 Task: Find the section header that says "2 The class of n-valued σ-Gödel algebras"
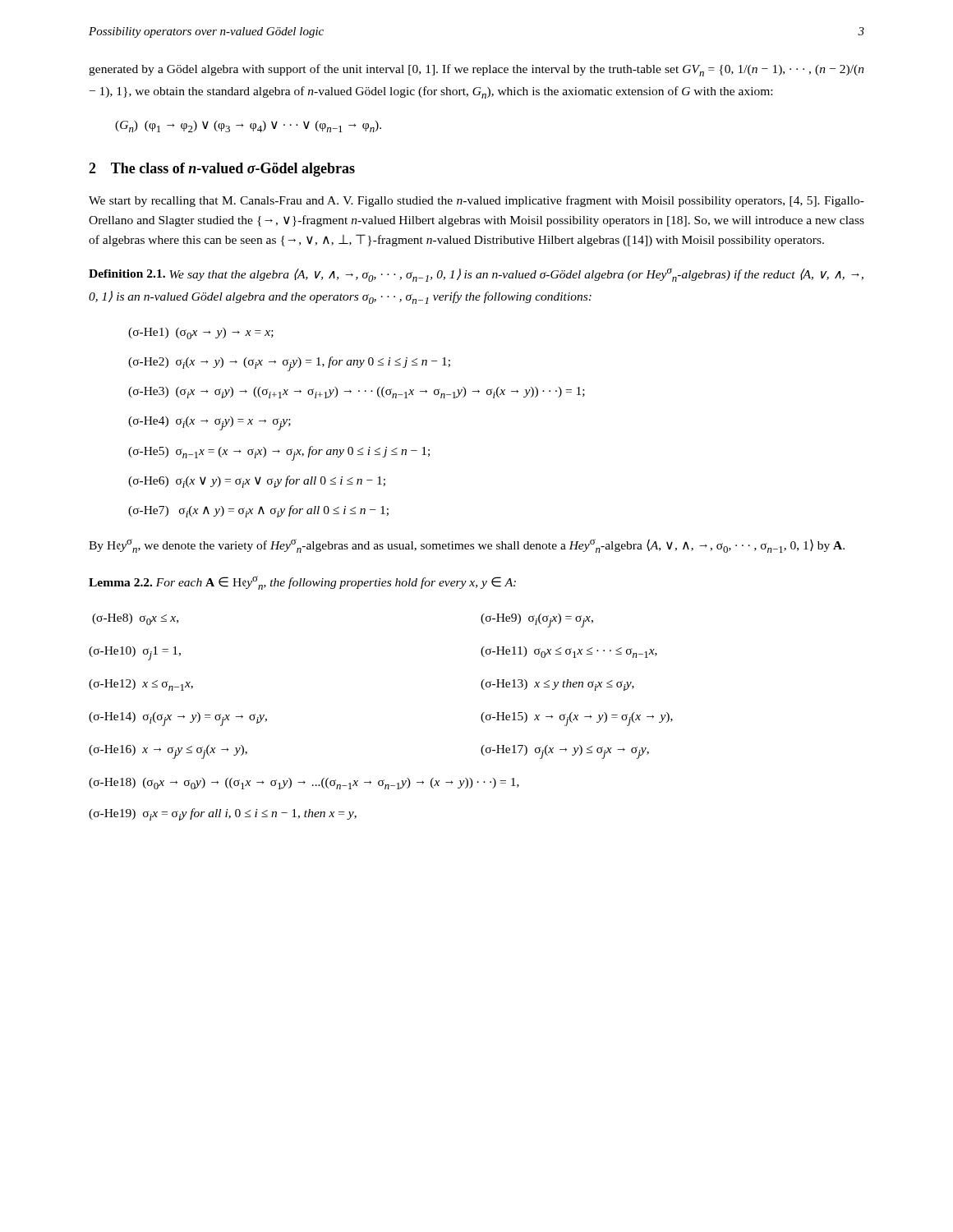tap(222, 169)
